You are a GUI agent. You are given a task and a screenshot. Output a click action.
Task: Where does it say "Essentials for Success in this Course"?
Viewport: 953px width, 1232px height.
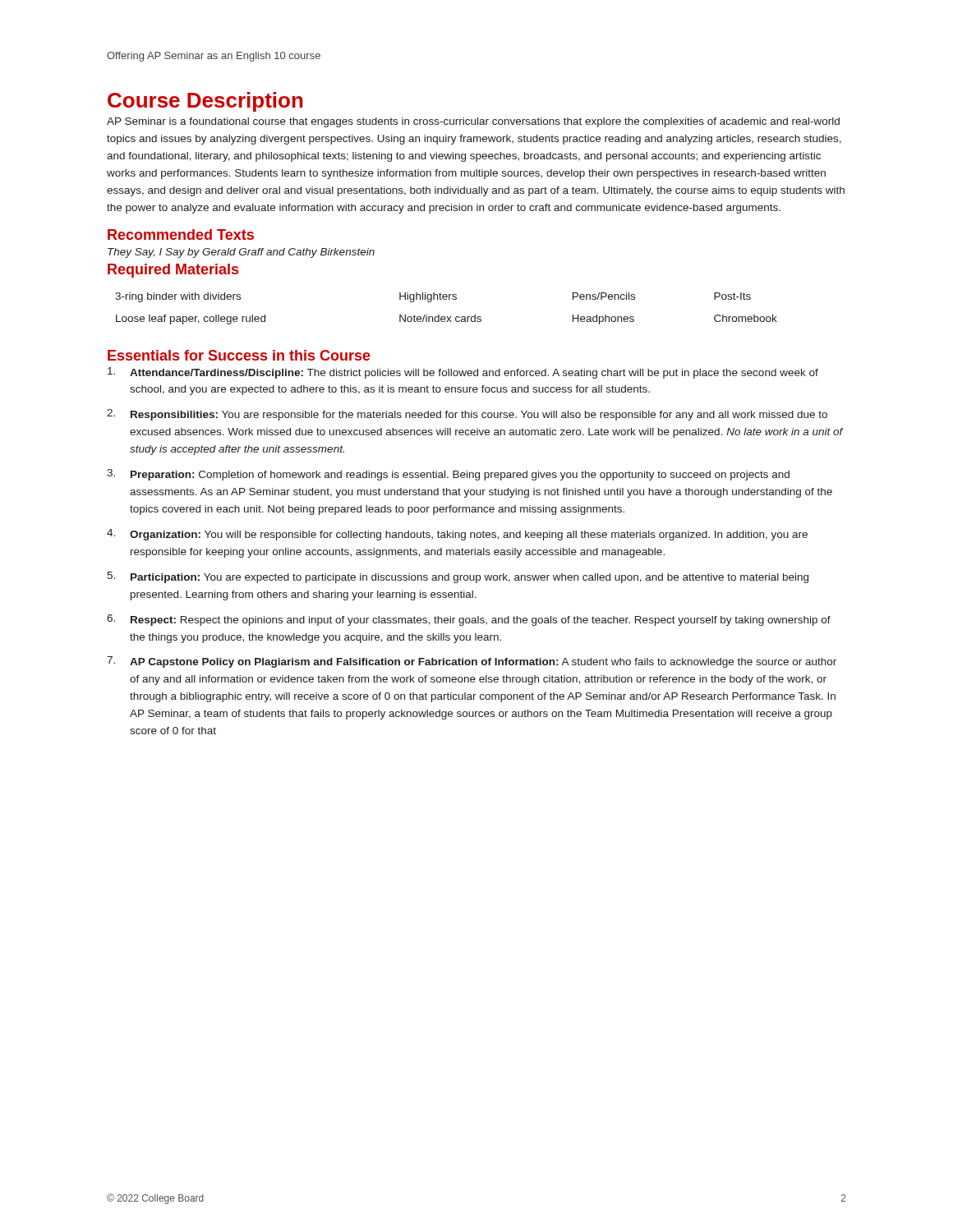(x=239, y=355)
